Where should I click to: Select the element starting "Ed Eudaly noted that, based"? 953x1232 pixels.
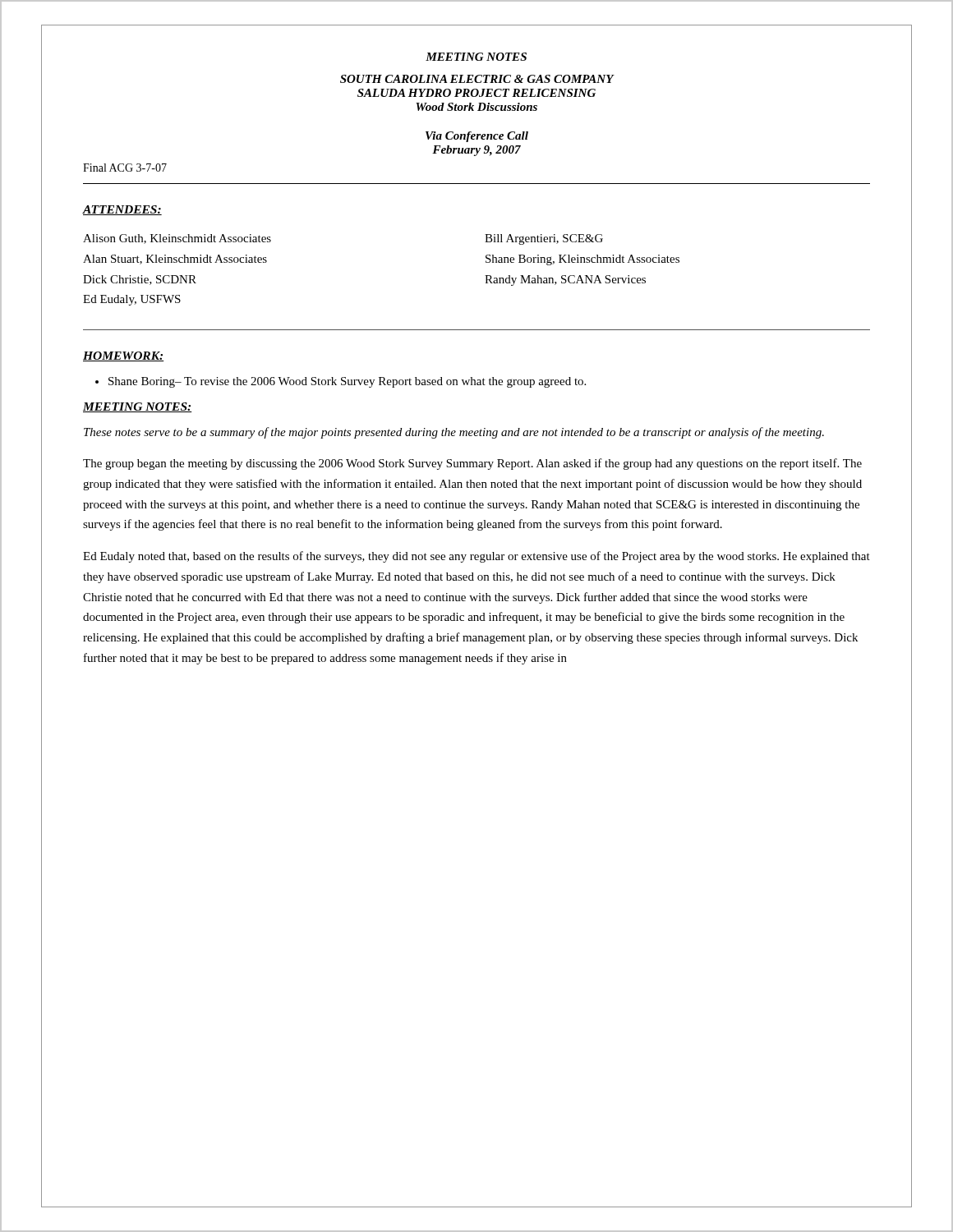tap(476, 607)
